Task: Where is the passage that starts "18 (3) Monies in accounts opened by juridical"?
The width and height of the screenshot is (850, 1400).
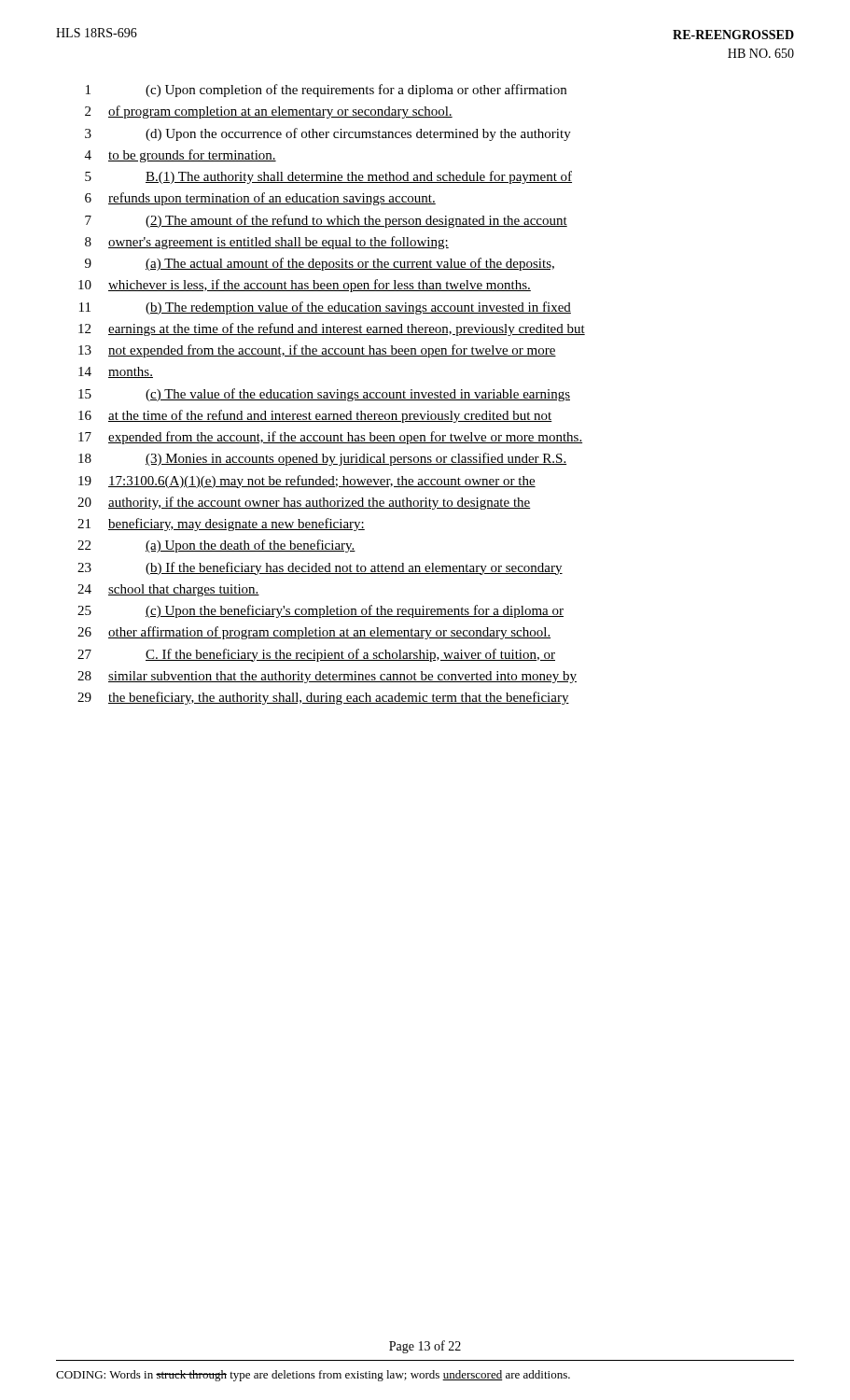Action: (425, 459)
